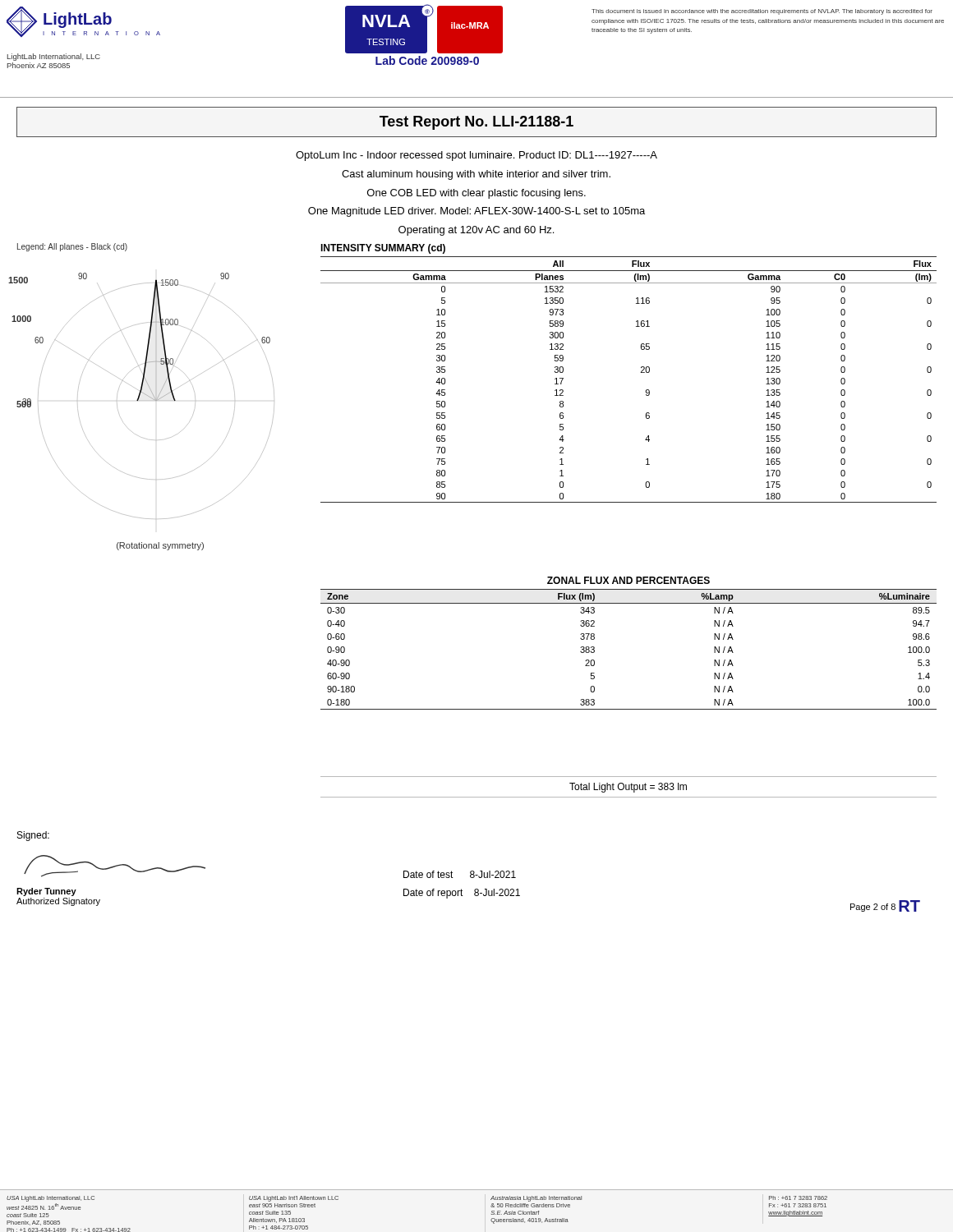Click on the engineering diagram

pyautogui.click(x=160, y=402)
